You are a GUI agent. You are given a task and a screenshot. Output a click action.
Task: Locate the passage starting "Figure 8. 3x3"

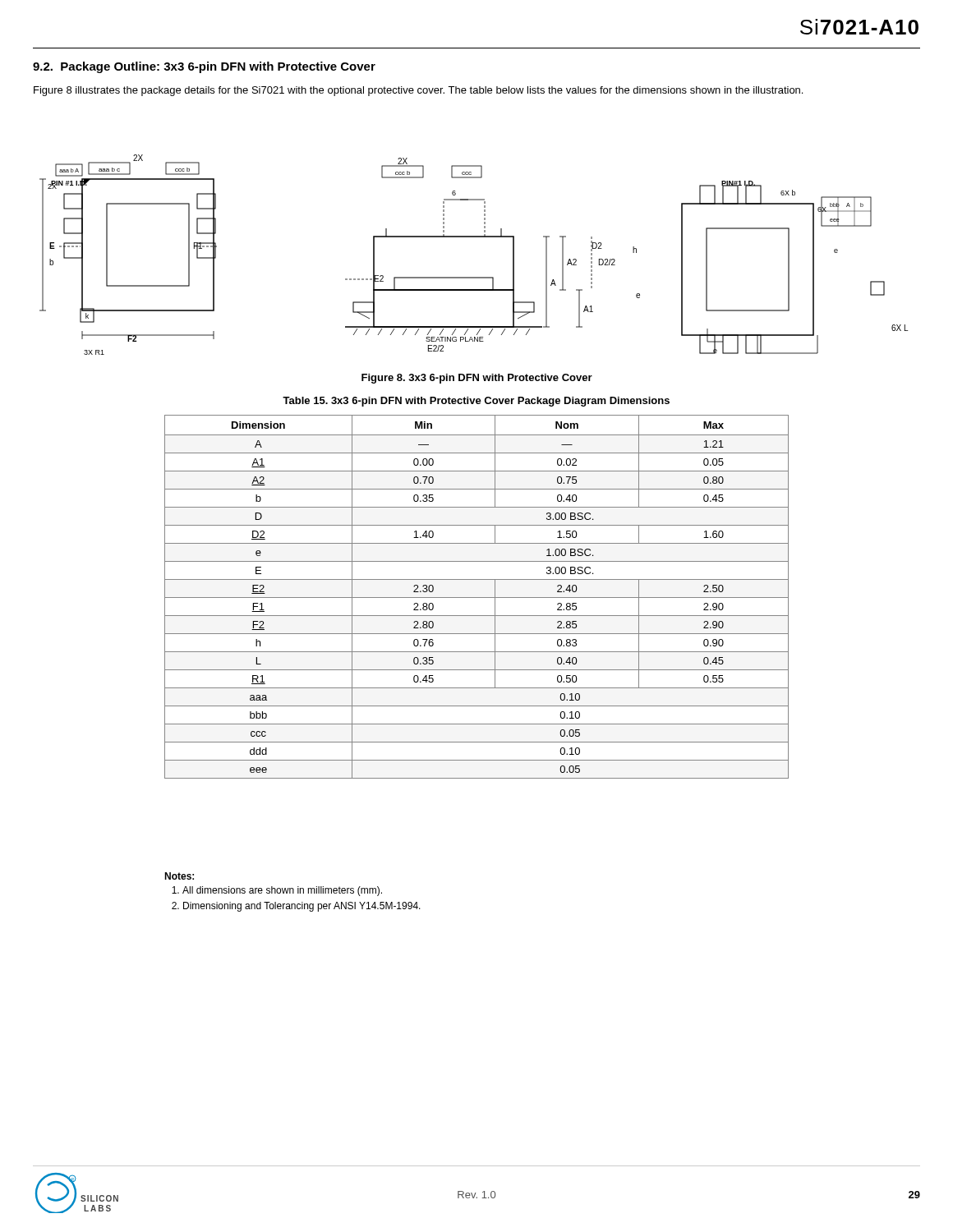476,377
